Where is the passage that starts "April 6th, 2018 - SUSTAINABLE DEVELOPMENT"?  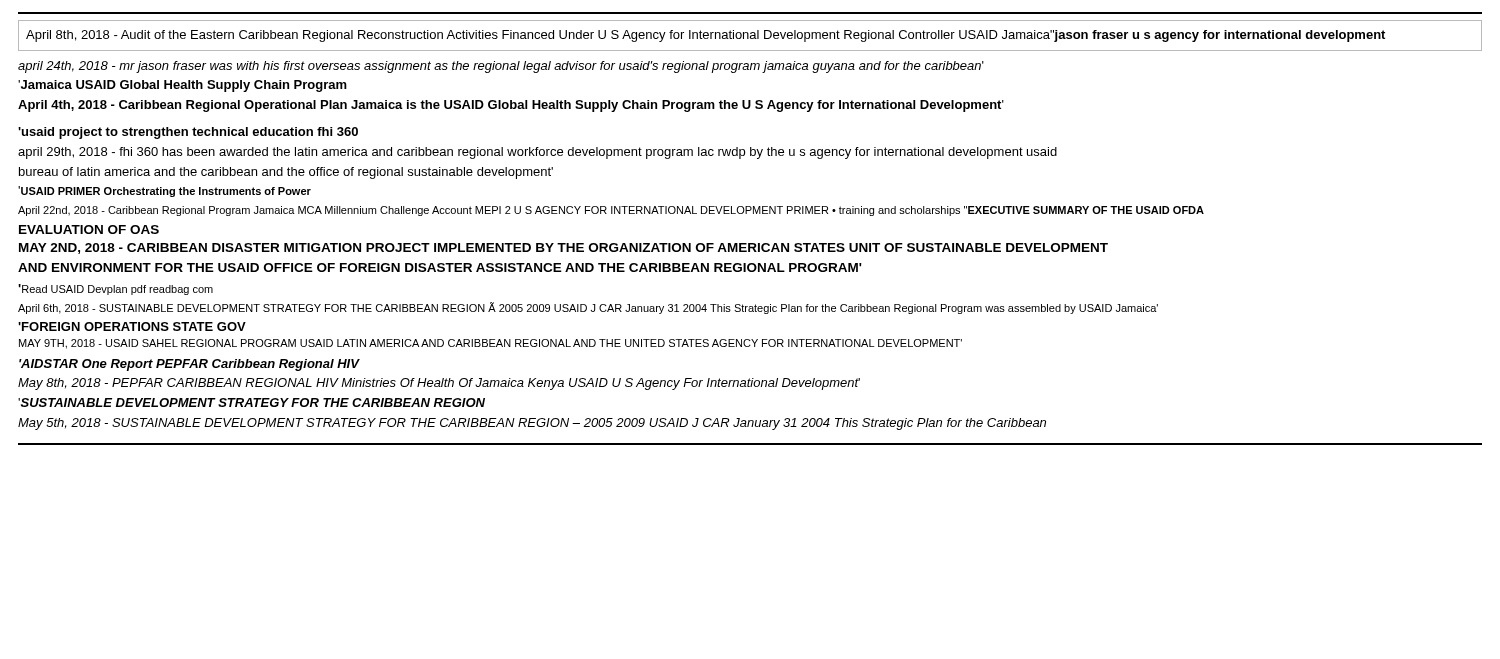click(x=588, y=308)
